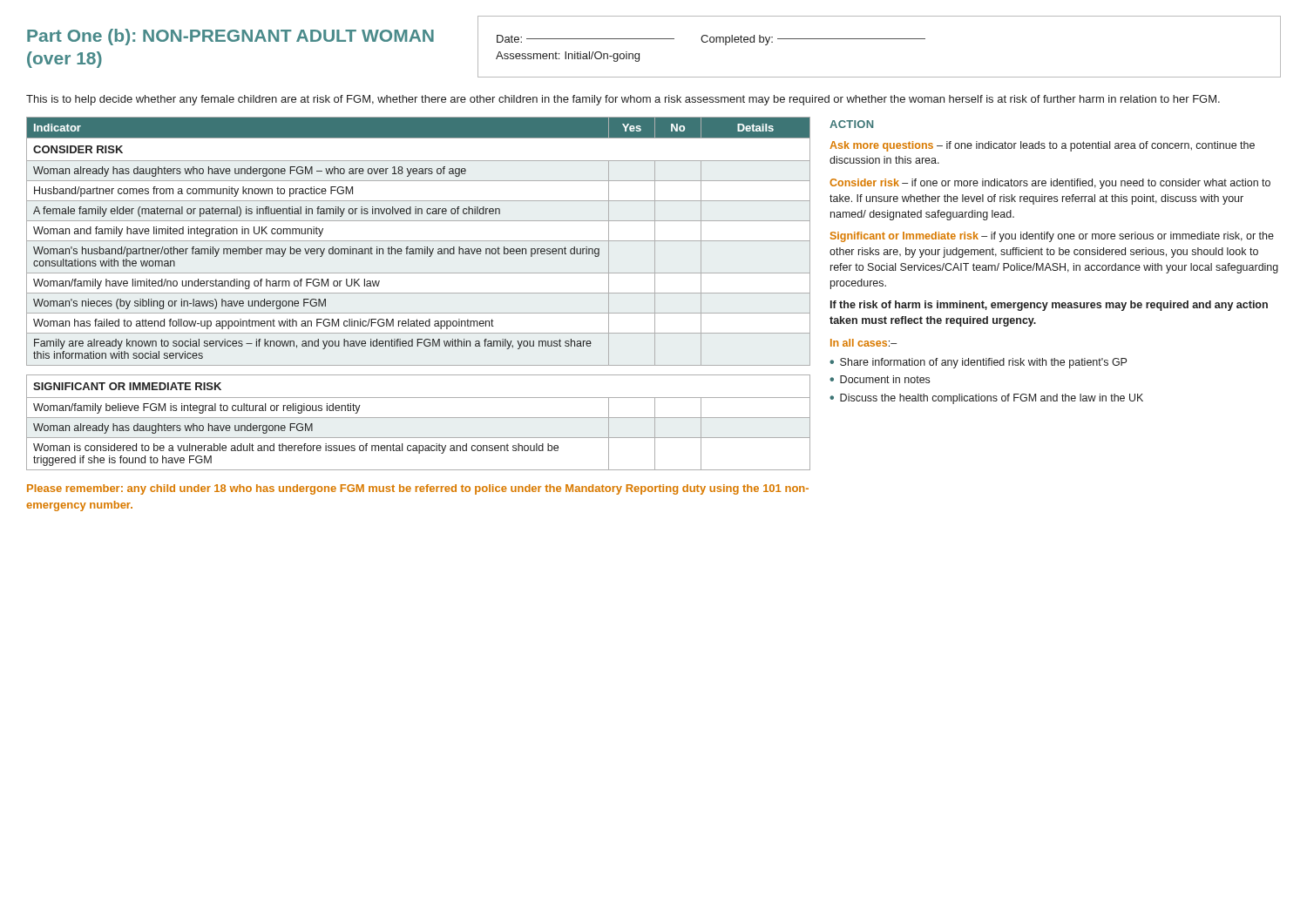Point to the region starting "Date: Completed by:"

click(x=879, y=47)
